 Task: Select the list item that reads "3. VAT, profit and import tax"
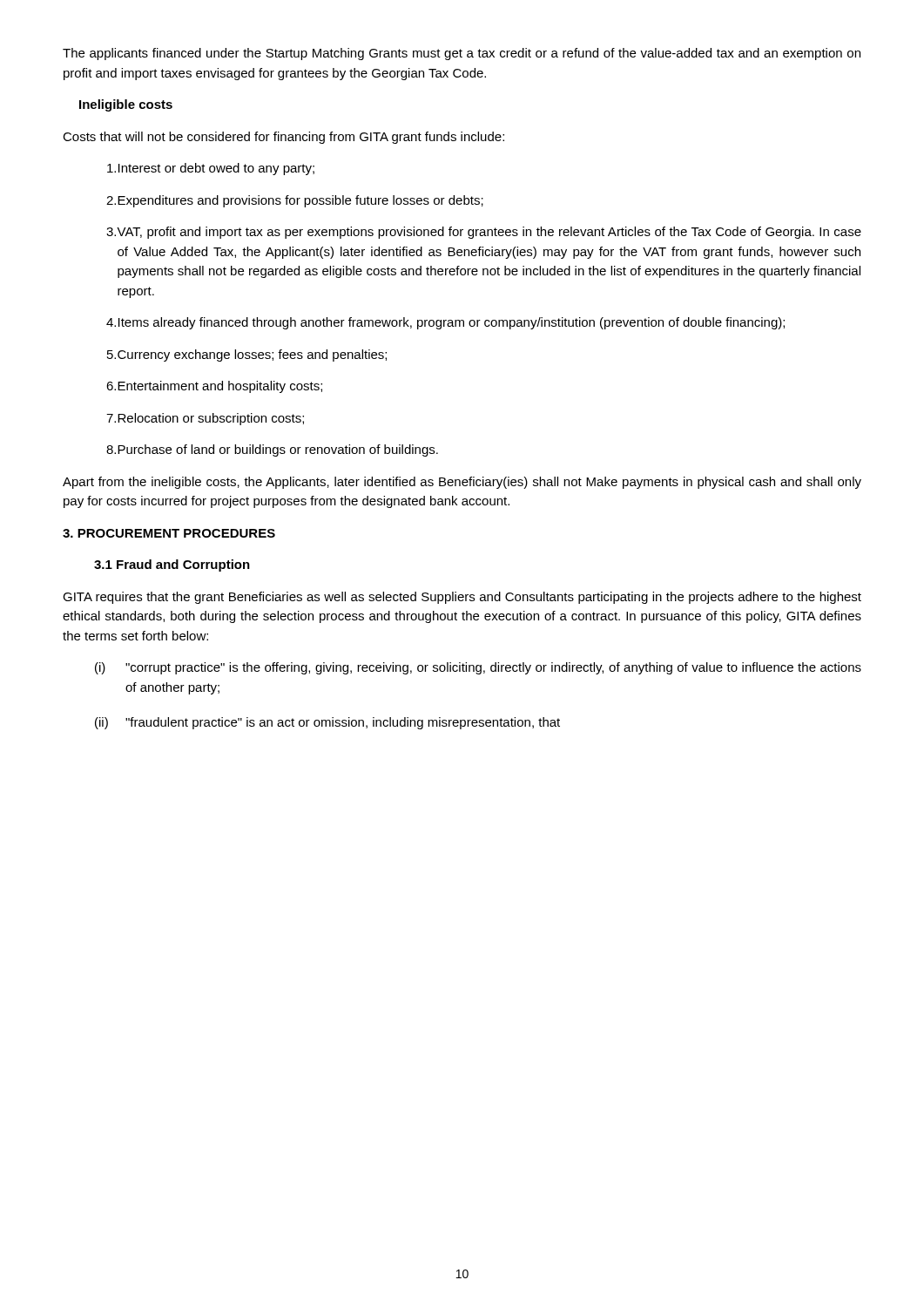tap(462, 261)
